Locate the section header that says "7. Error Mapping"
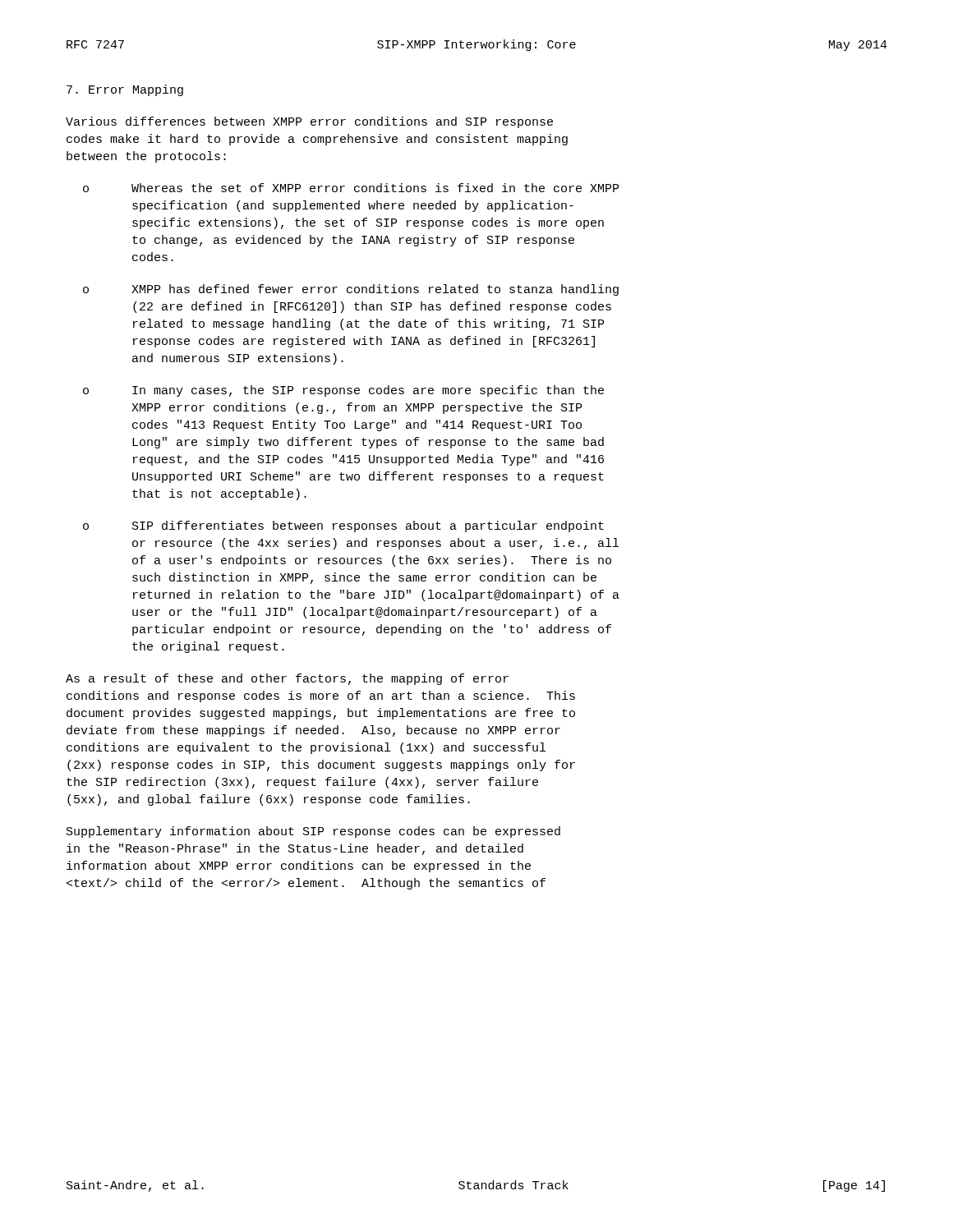The image size is (953, 1232). click(x=125, y=91)
